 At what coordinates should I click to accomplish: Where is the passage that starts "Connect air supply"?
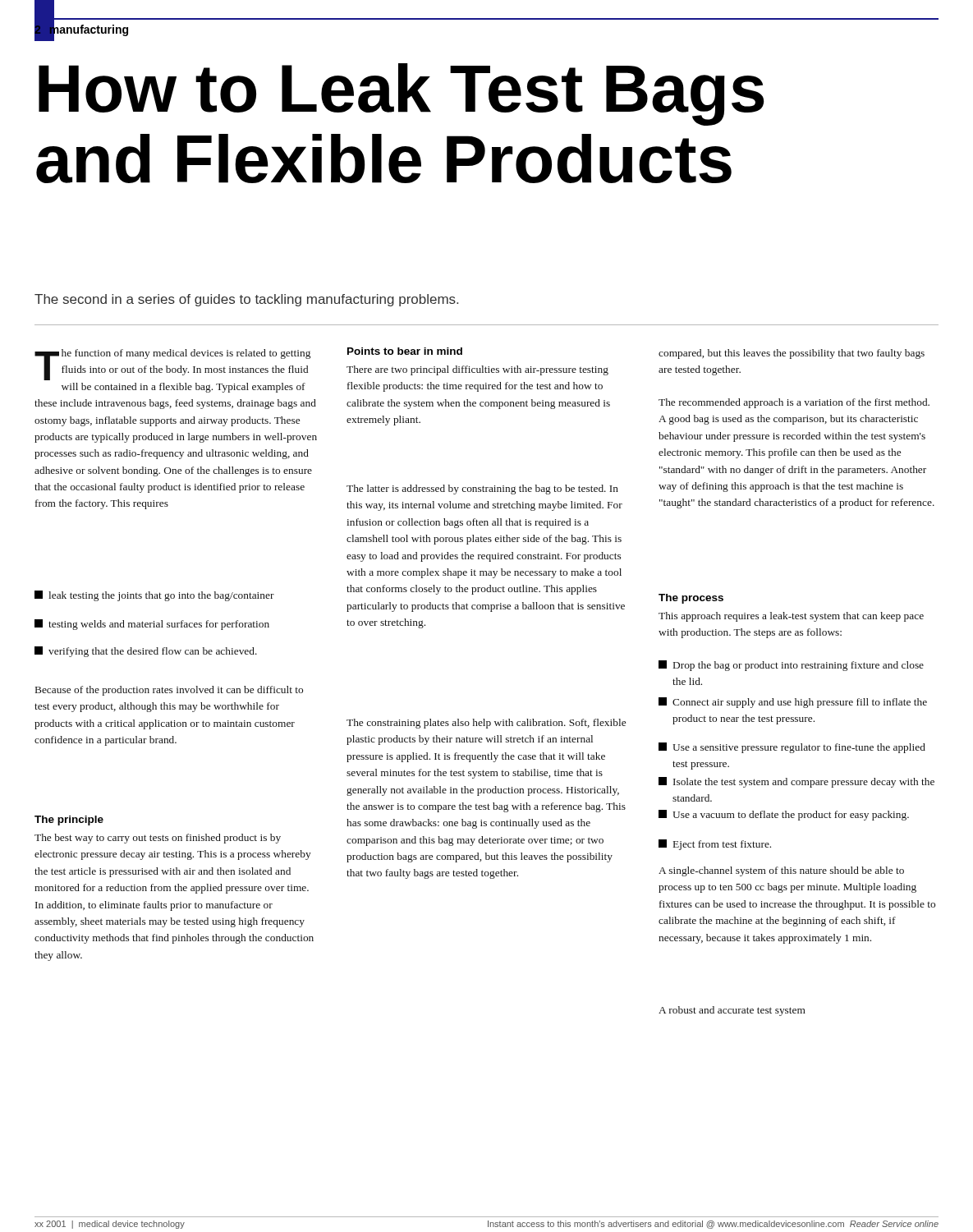click(799, 711)
